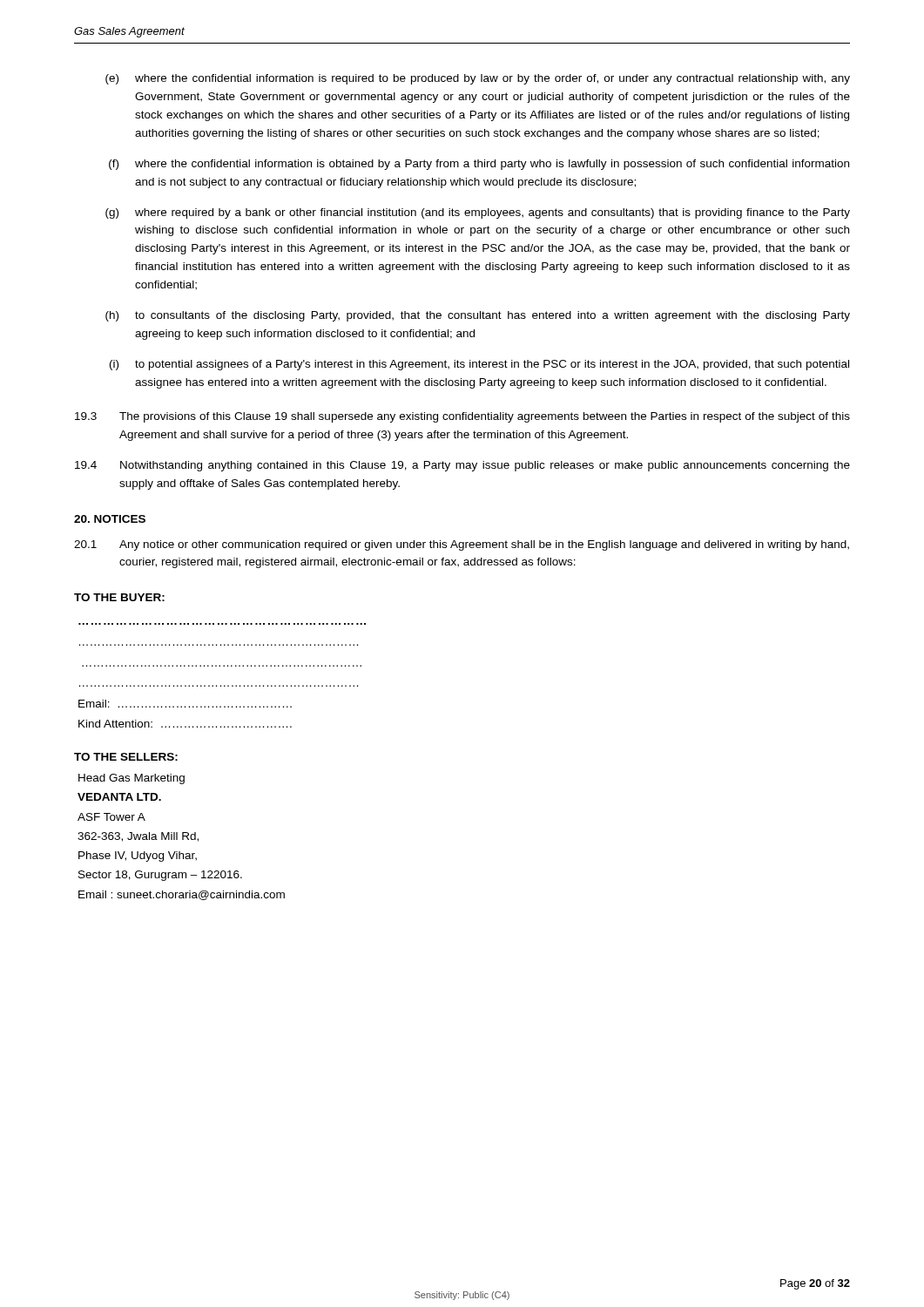Navigate to the text block starting "20. NOTICES"

pyautogui.click(x=110, y=518)
